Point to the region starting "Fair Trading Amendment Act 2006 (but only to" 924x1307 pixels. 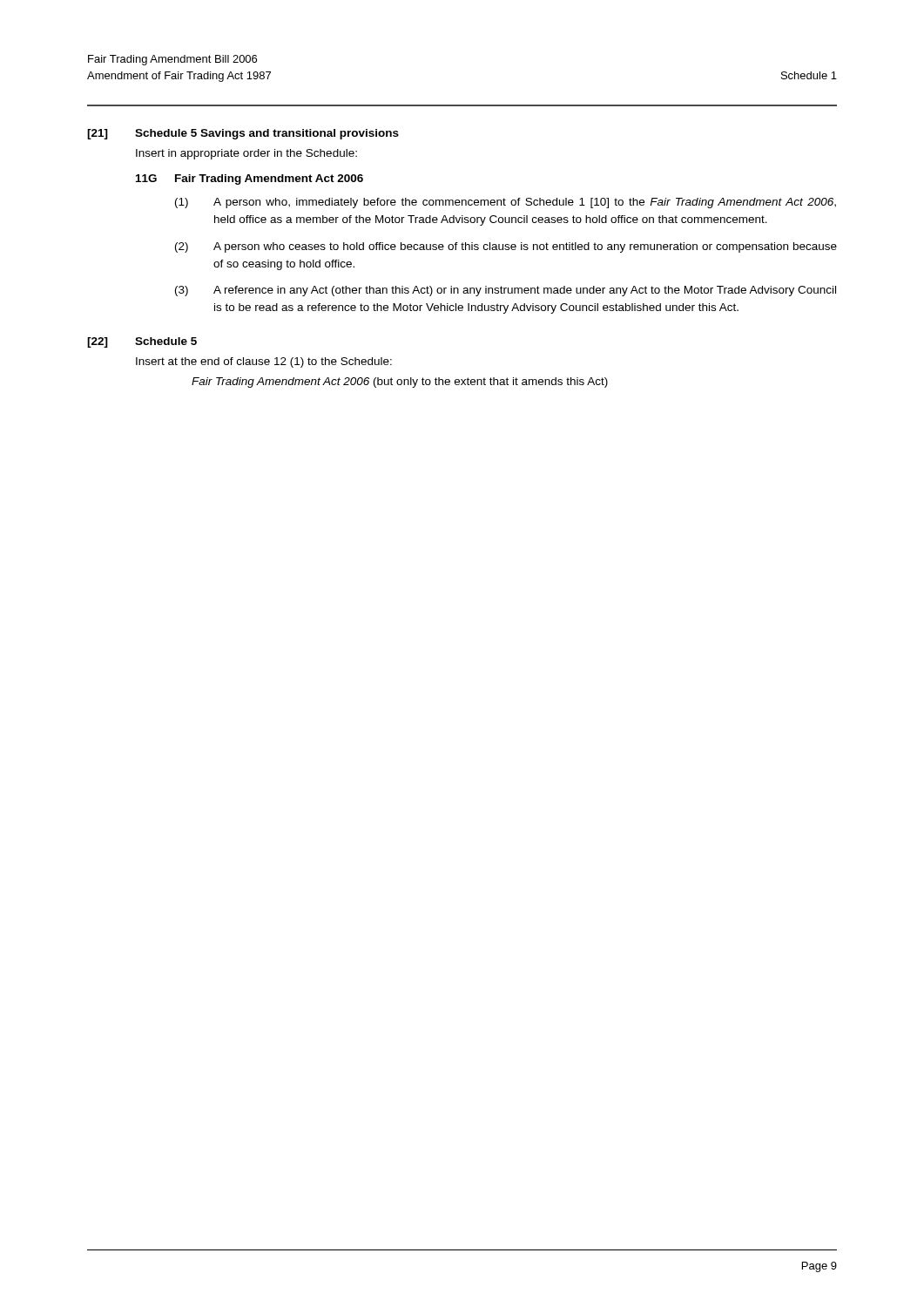click(400, 381)
